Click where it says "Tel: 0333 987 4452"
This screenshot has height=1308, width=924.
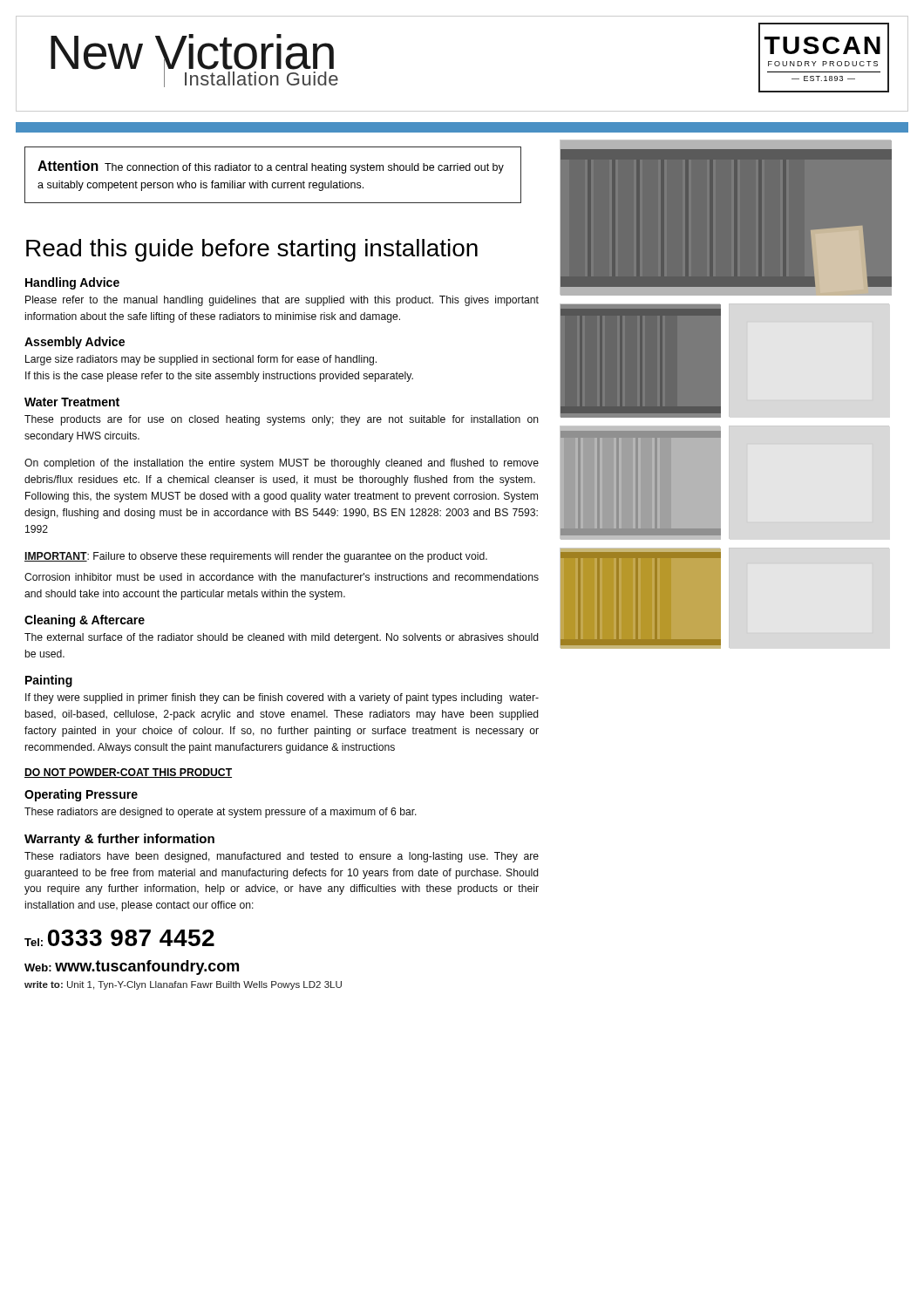tap(120, 938)
